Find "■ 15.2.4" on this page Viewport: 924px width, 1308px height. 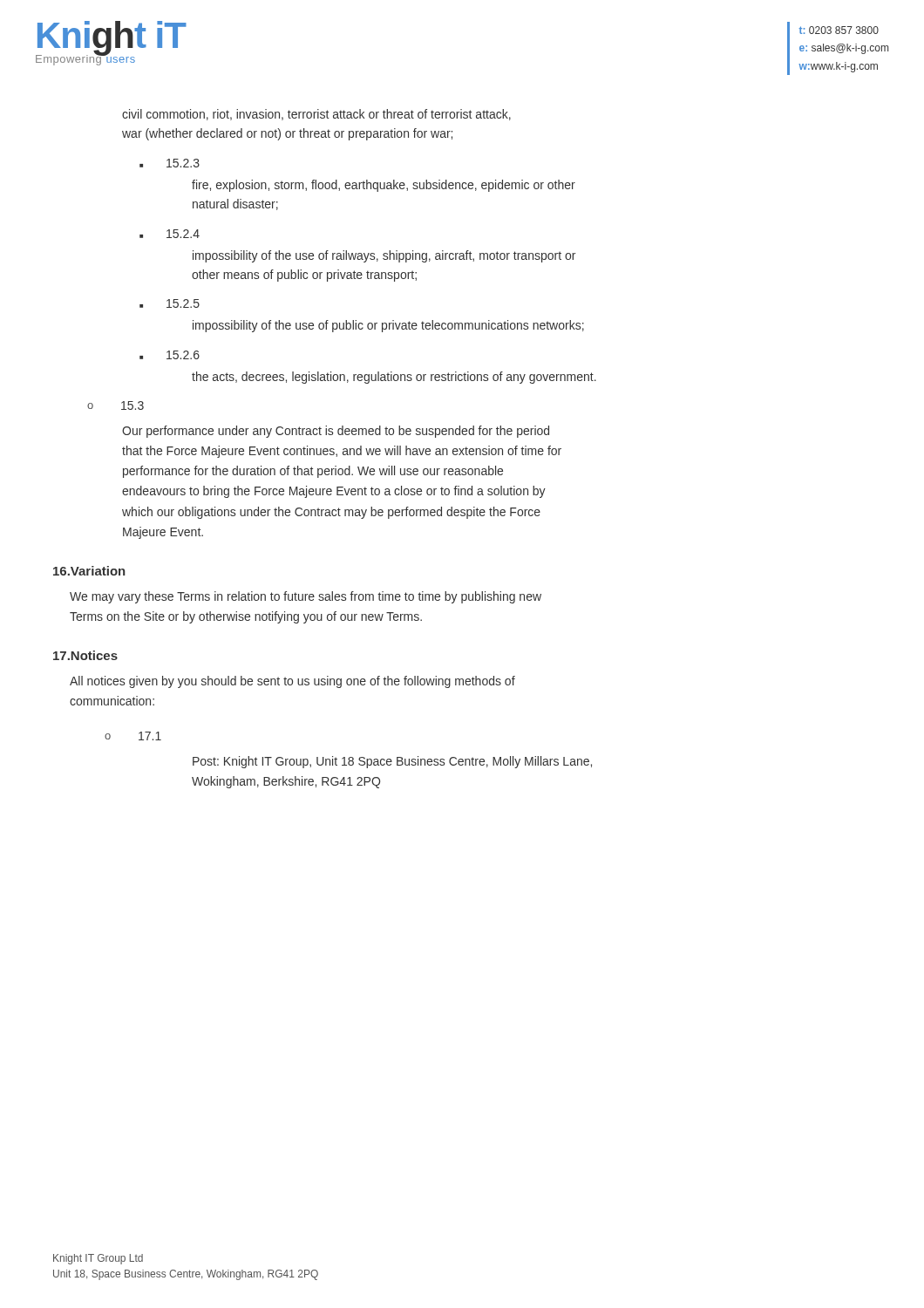179,233
